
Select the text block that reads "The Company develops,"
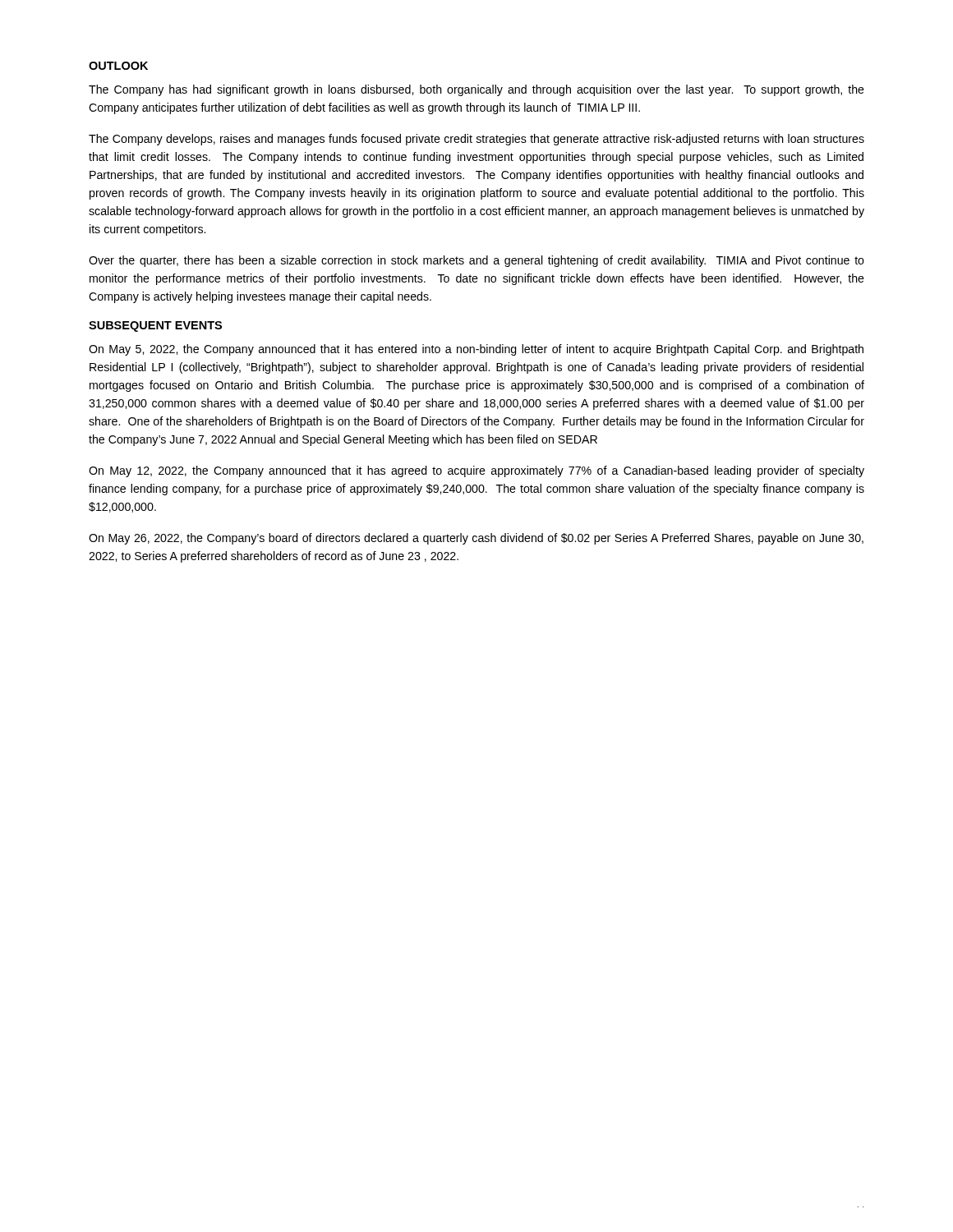coord(476,184)
